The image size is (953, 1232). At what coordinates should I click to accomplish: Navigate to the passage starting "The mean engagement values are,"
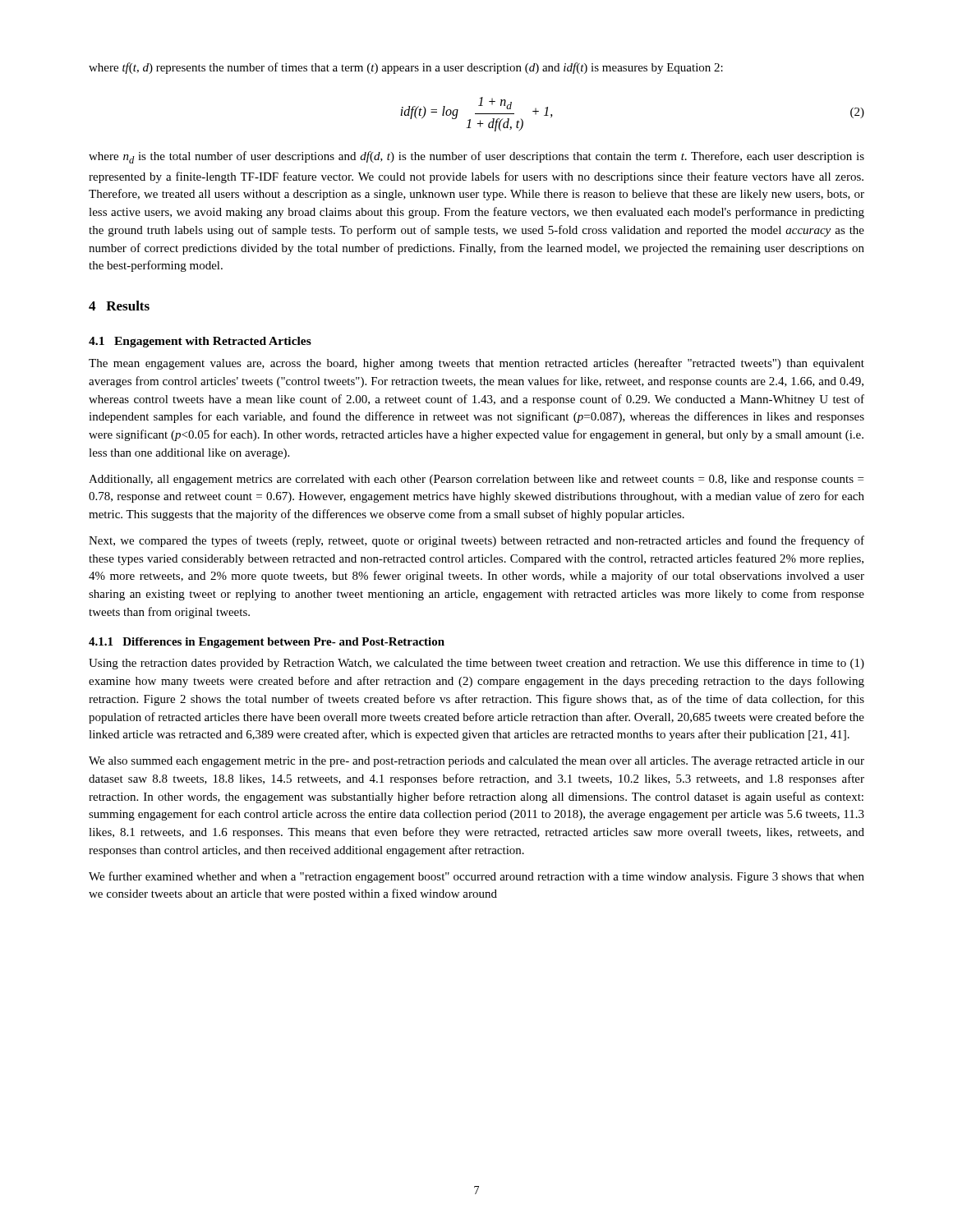(x=476, y=408)
